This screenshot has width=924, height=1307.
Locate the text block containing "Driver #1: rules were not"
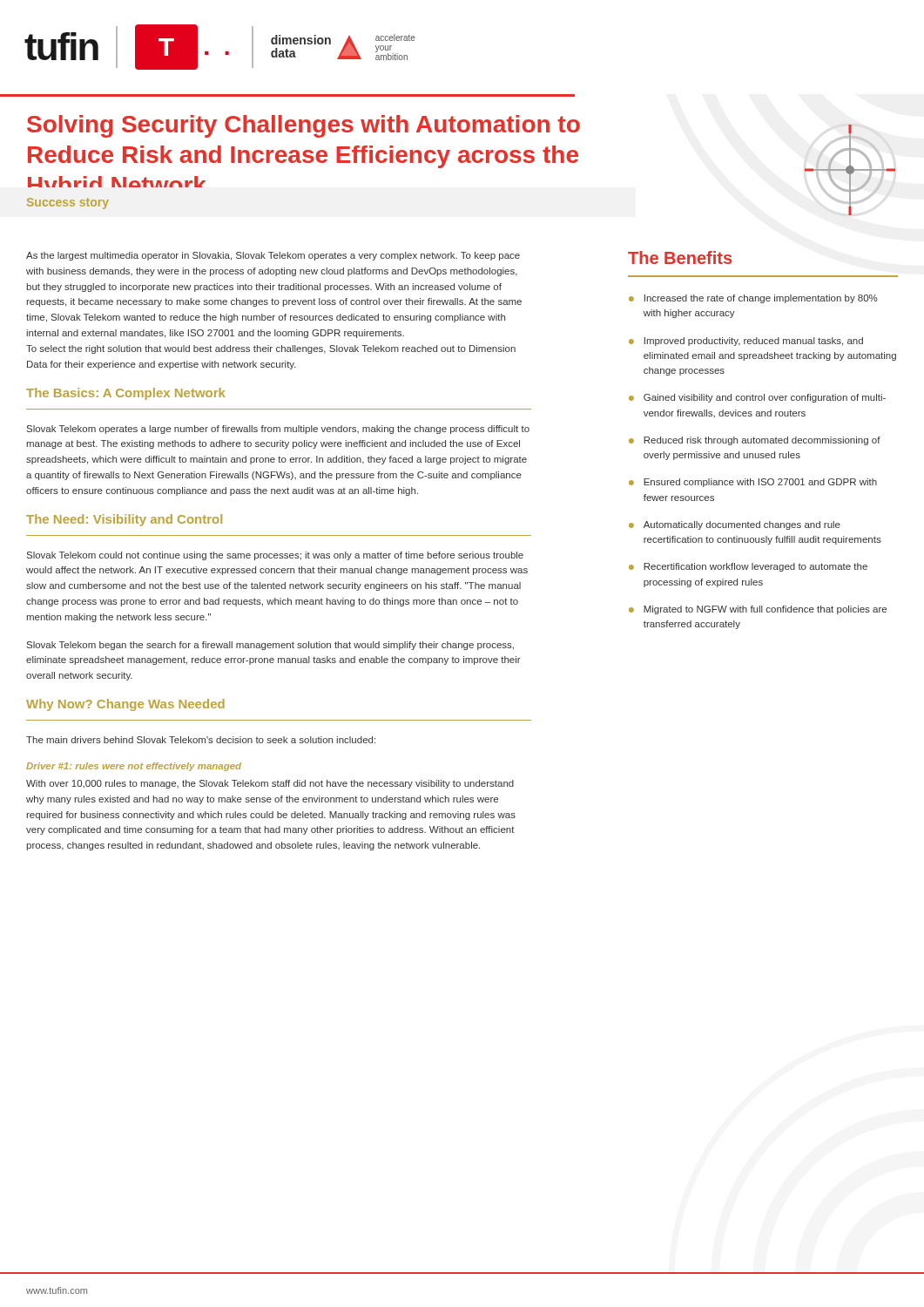pyautogui.click(x=134, y=767)
